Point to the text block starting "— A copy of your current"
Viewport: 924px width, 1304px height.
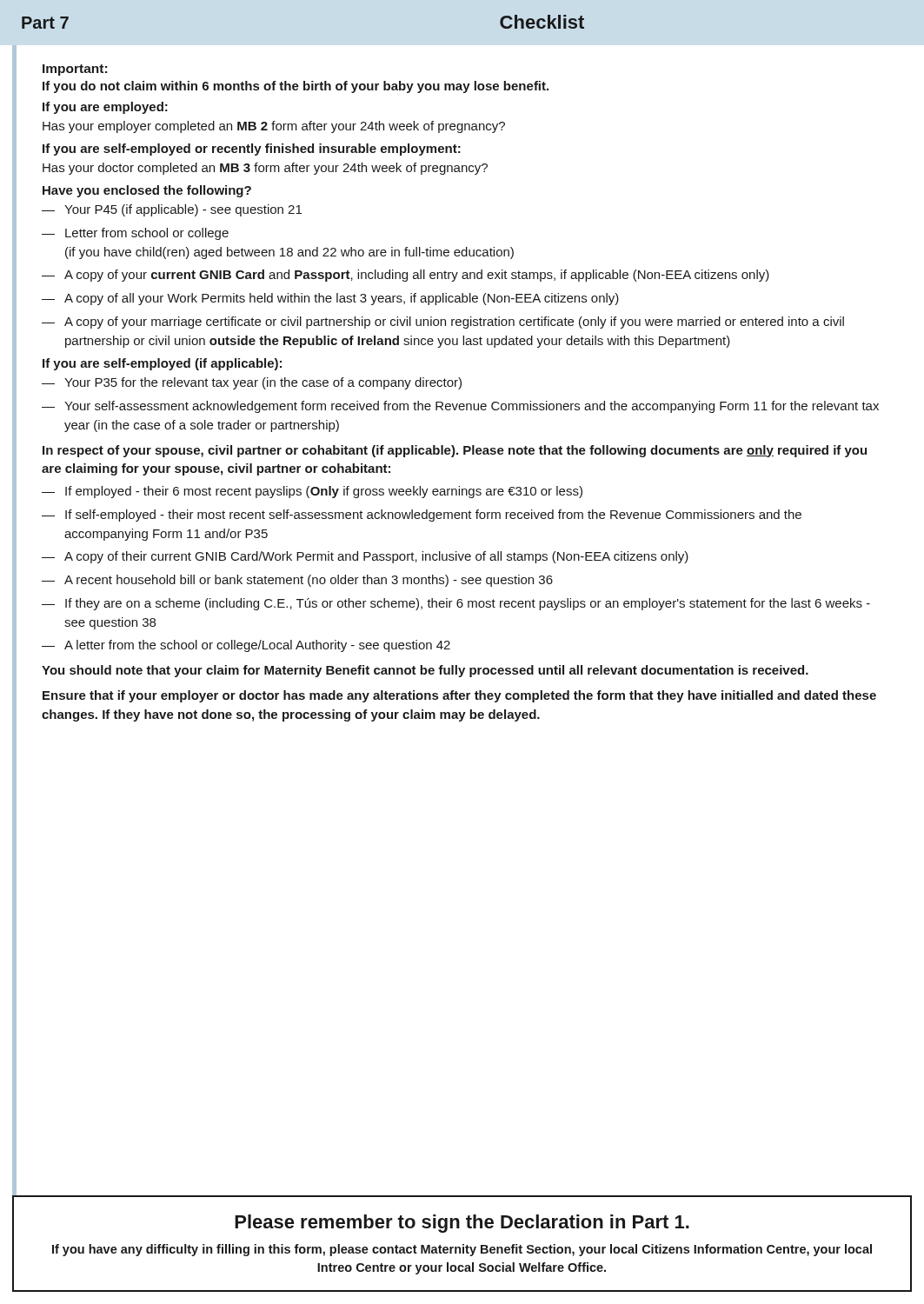click(465, 275)
